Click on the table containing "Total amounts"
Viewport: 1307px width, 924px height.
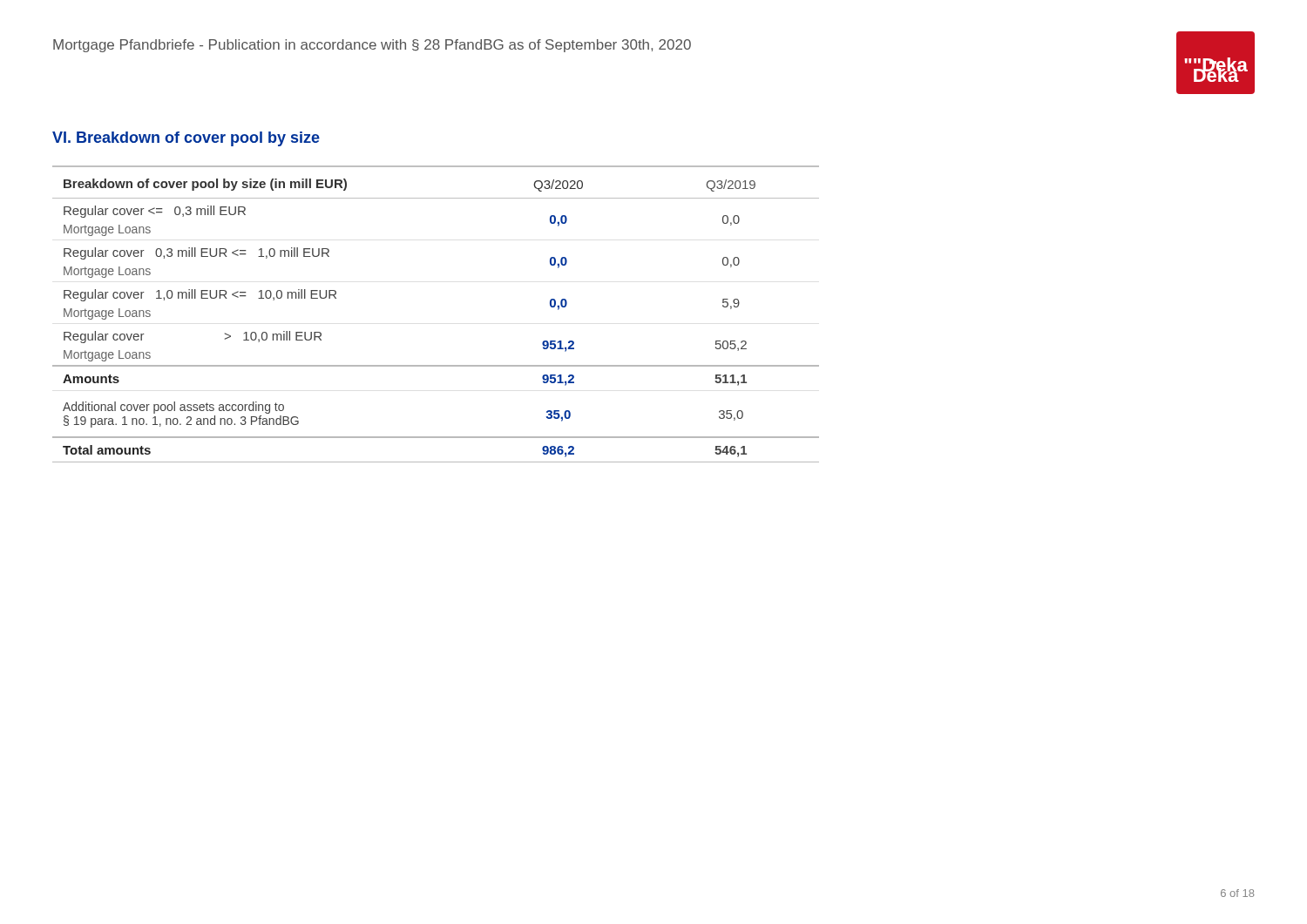(436, 317)
